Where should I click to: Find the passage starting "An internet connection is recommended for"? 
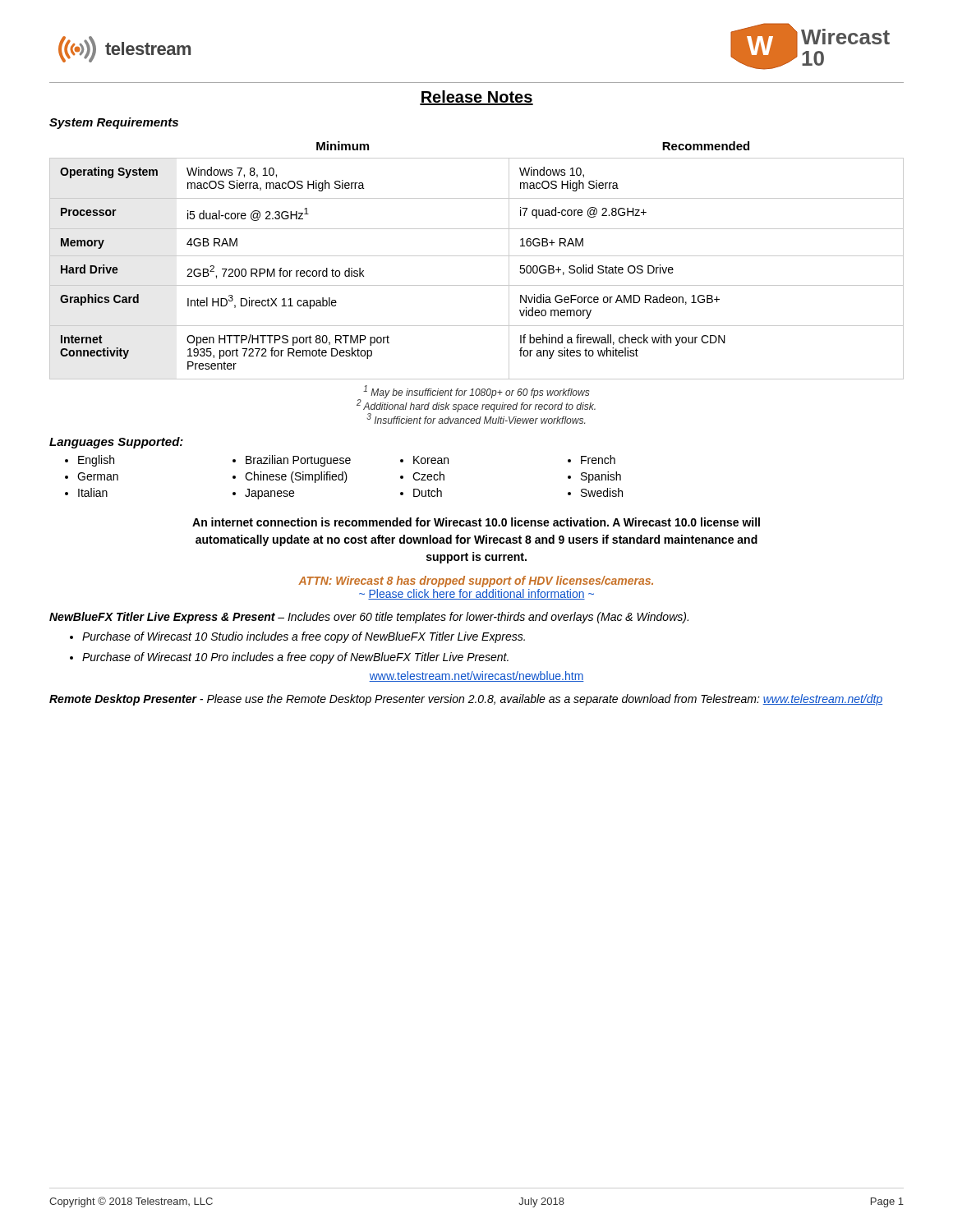pyautogui.click(x=476, y=540)
